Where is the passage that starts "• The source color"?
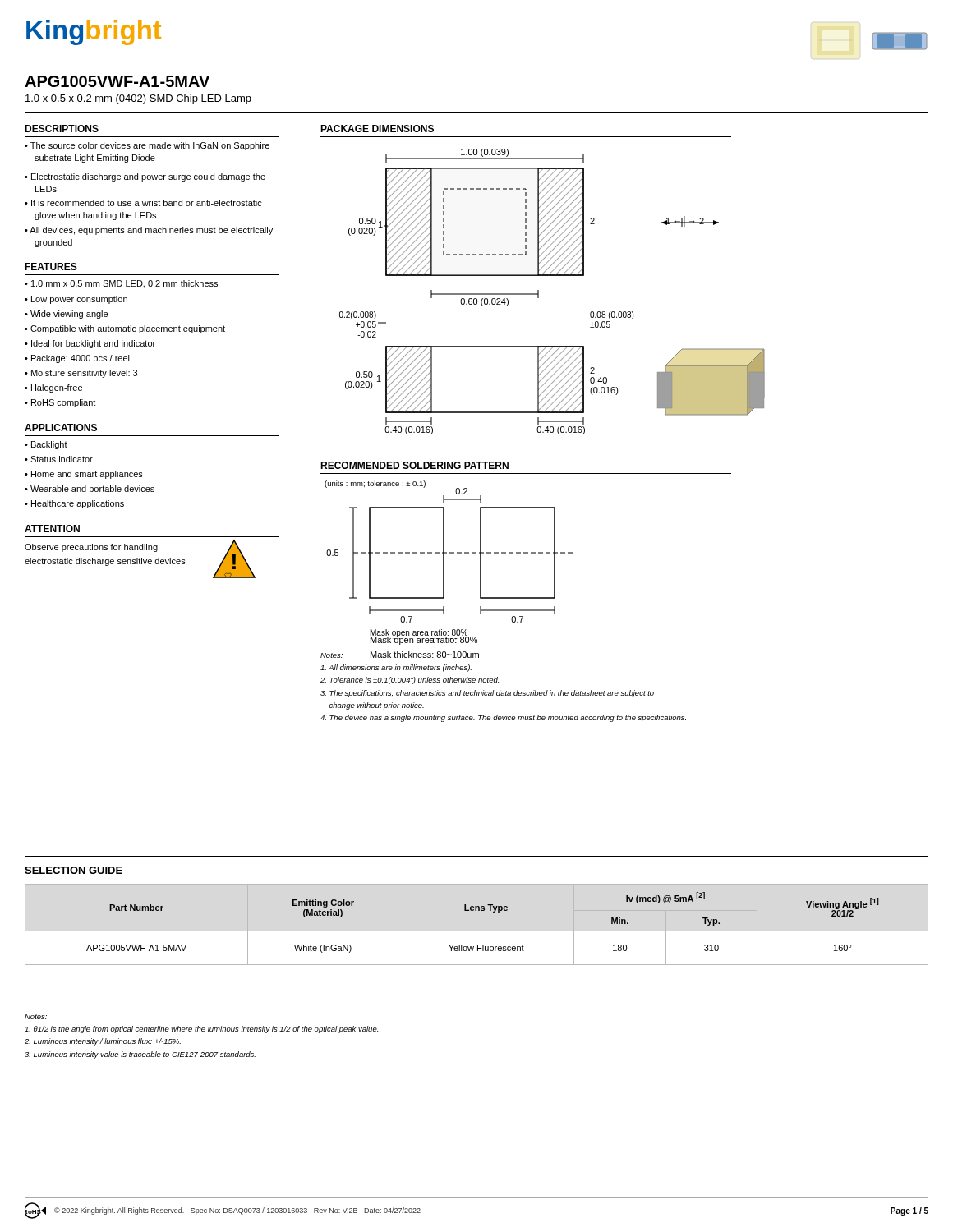Image resolution: width=953 pixels, height=1232 pixels. pyautogui.click(x=147, y=152)
